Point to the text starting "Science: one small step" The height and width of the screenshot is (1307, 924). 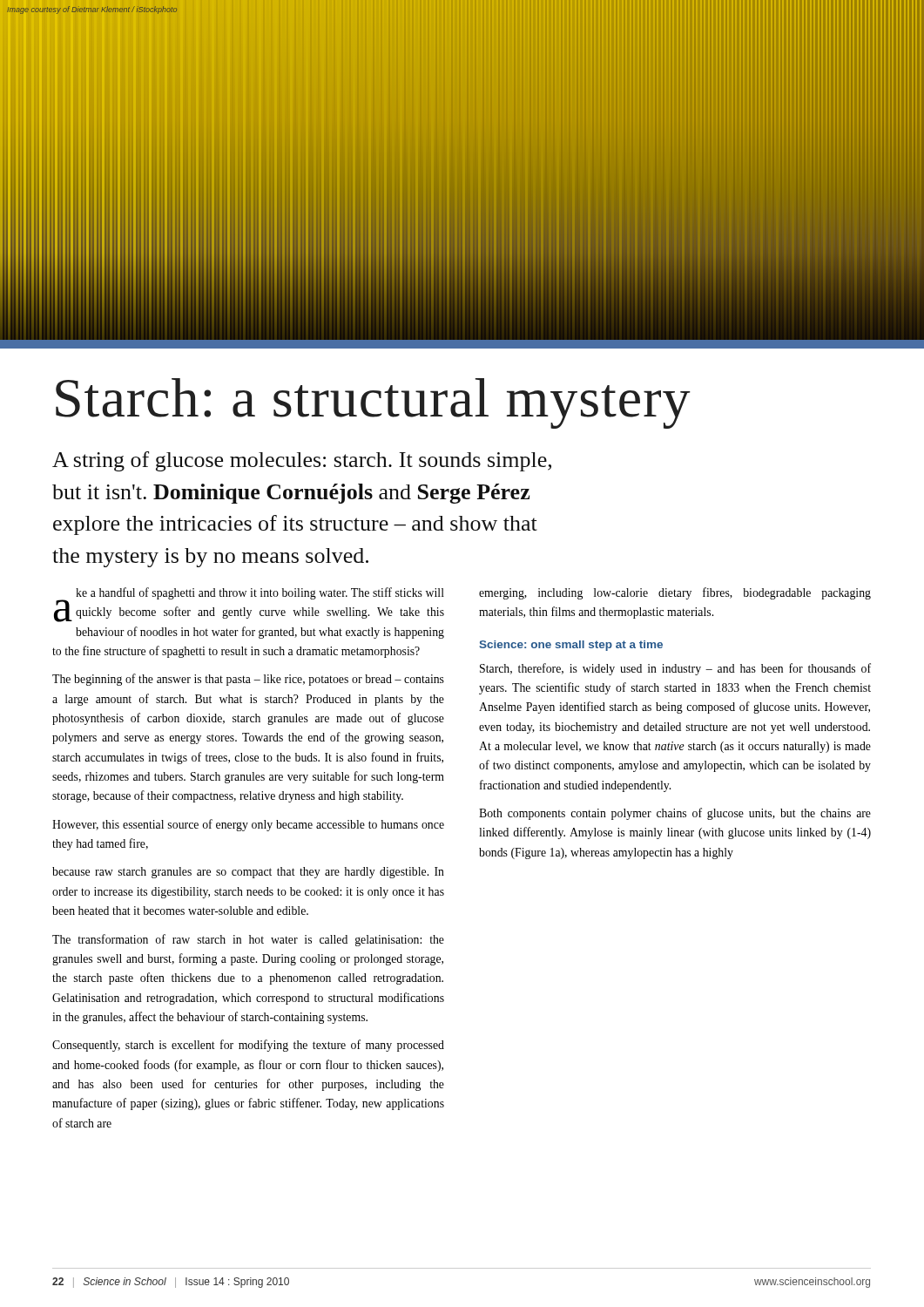coord(571,644)
